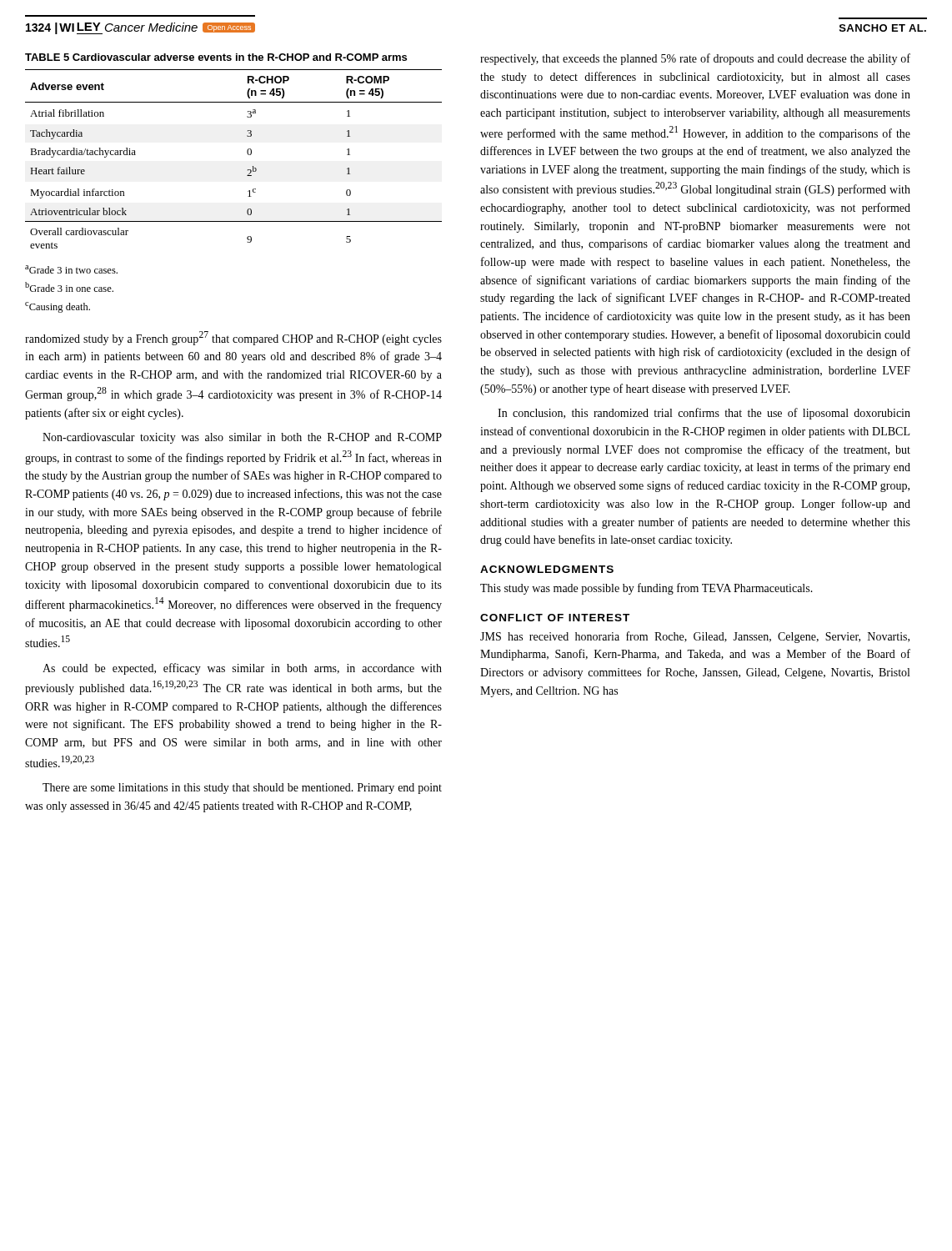This screenshot has height=1251, width=952.
Task: Find the section header with the text "CONFLICT OF INTEREST"
Action: click(555, 617)
